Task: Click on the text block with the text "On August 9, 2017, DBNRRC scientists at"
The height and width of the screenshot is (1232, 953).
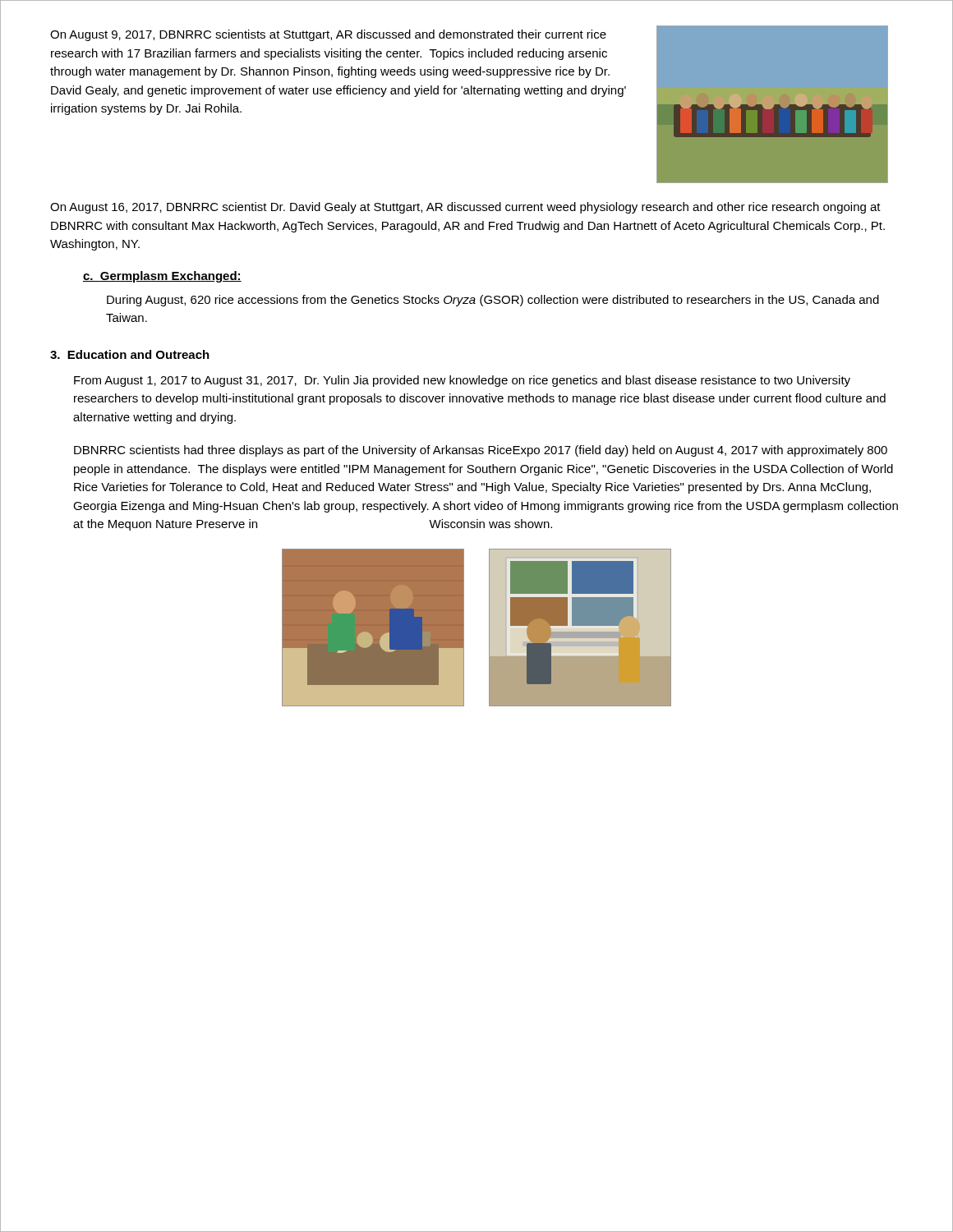Action: point(338,71)
